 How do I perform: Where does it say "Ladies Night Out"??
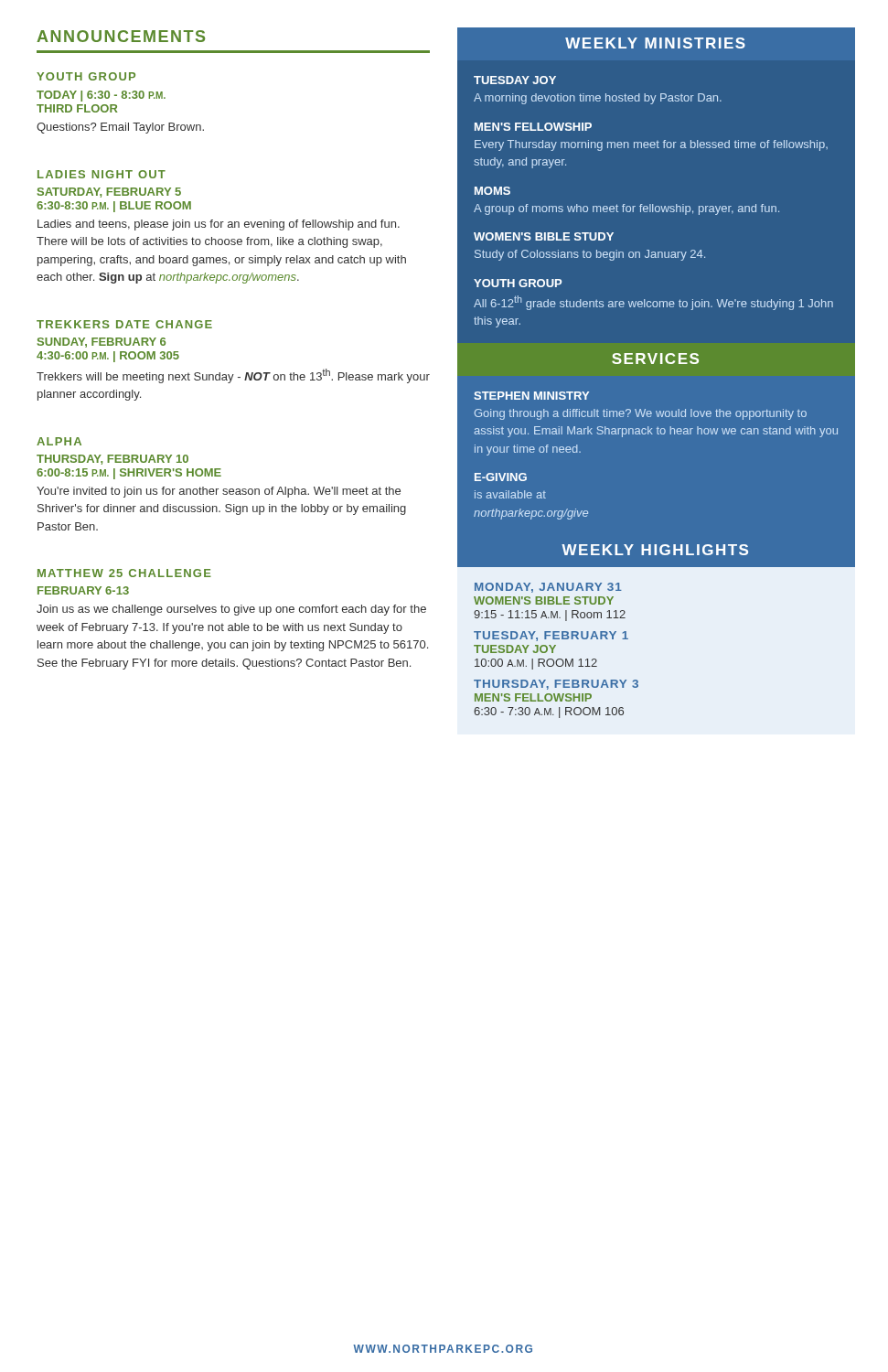(x=101, y=174)
